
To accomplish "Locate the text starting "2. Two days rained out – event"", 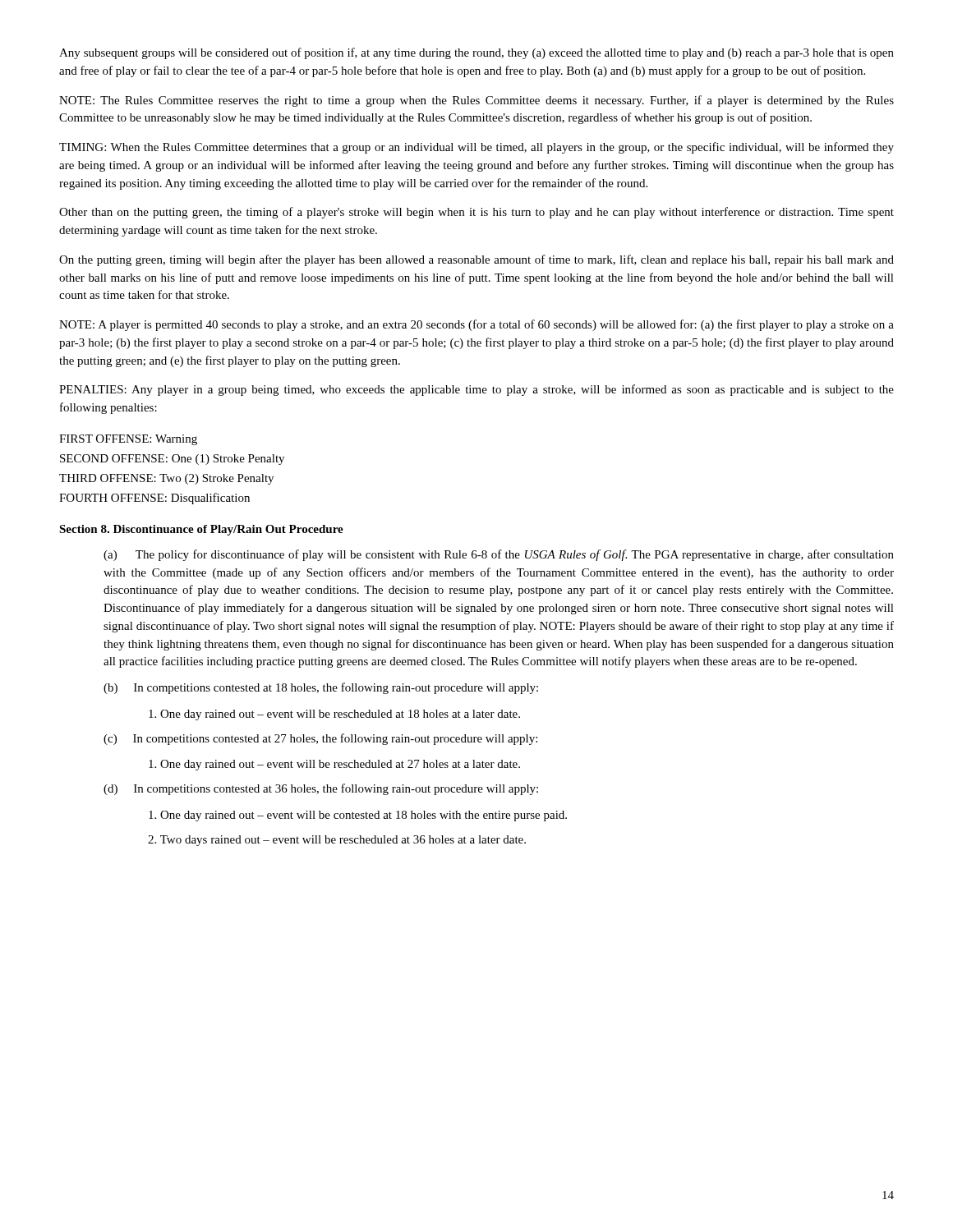I will [337, 839].
